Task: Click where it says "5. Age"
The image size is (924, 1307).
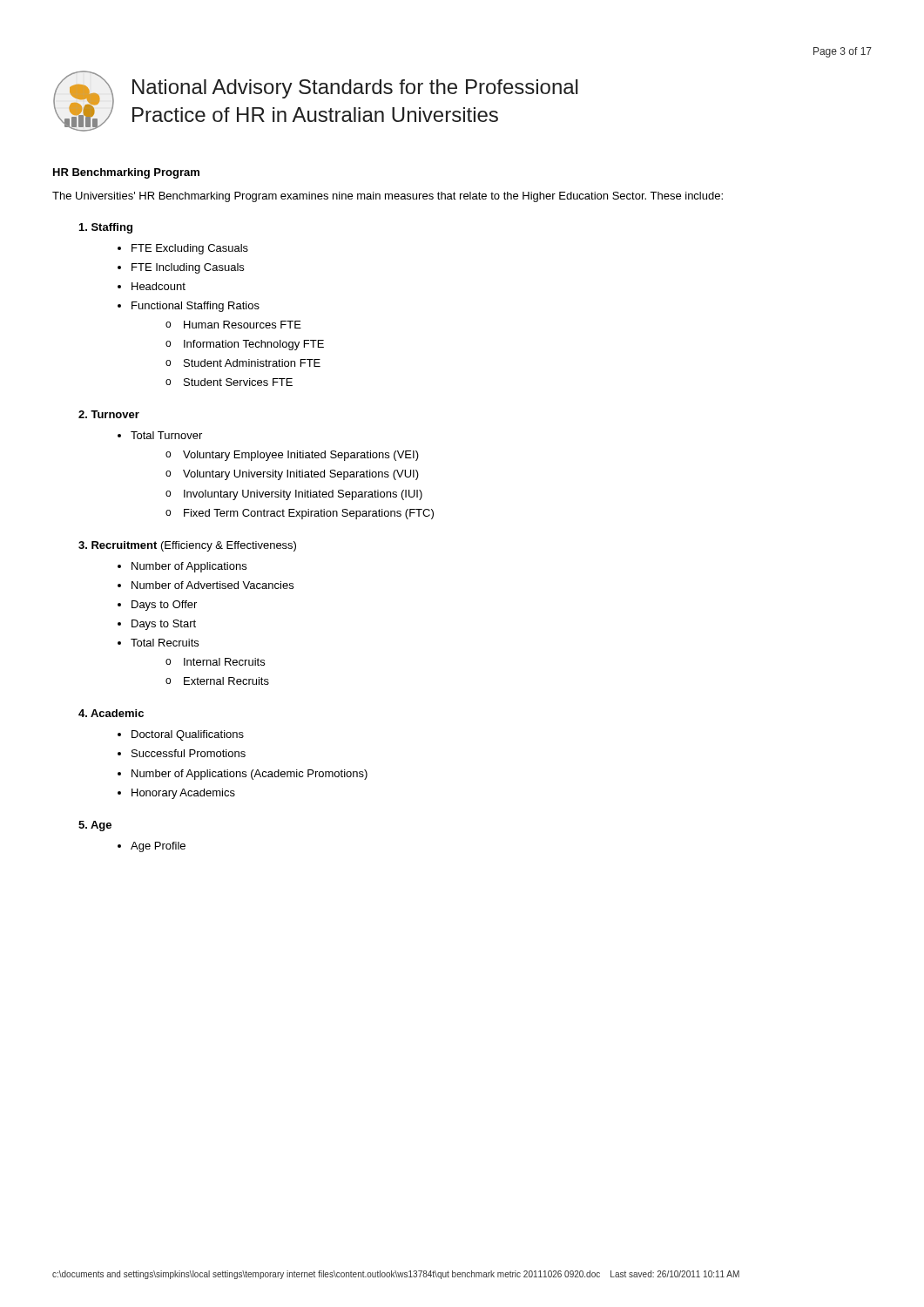Action: click(x=95, y=824)
